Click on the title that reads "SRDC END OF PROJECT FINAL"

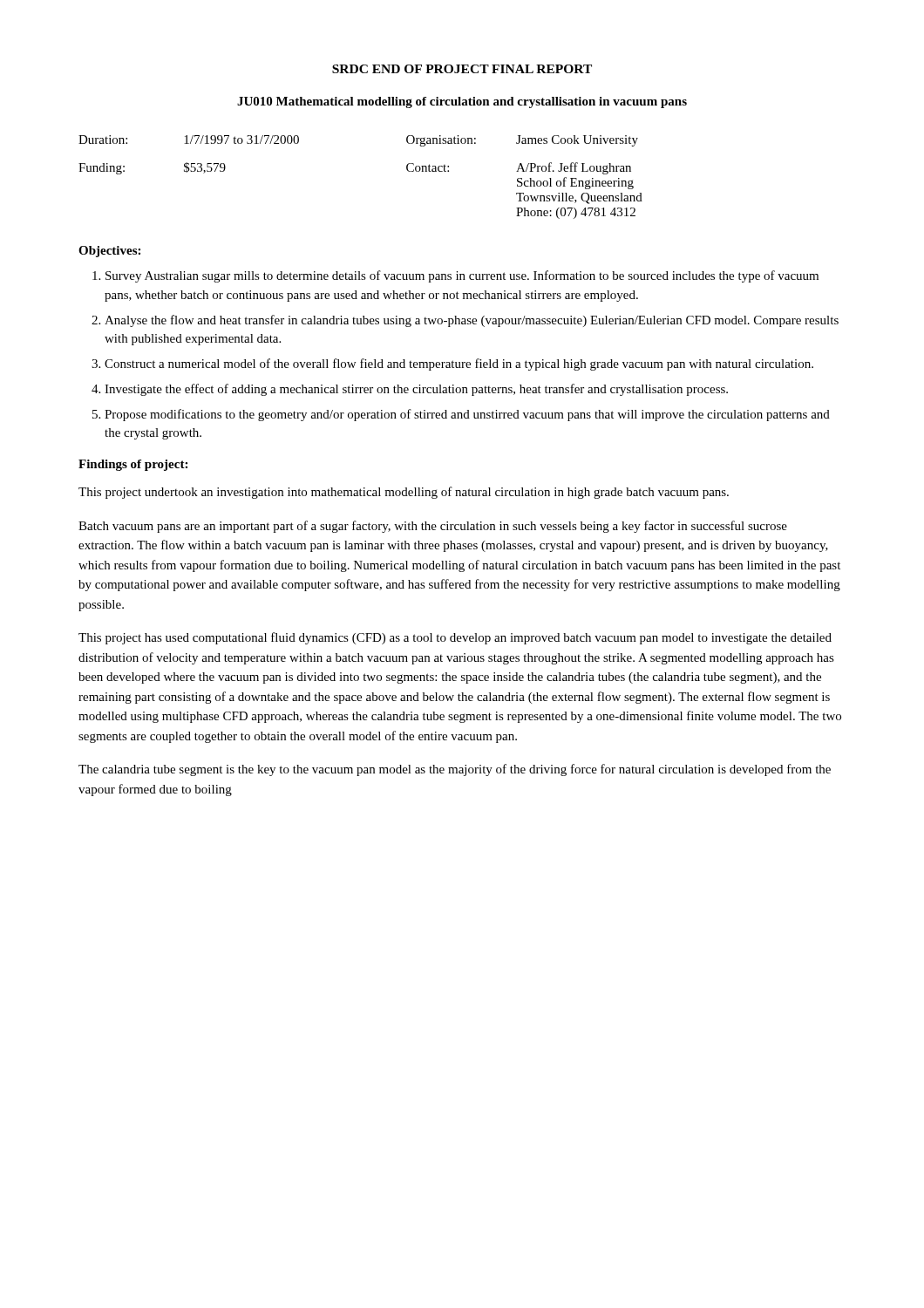tap(462, 68)
